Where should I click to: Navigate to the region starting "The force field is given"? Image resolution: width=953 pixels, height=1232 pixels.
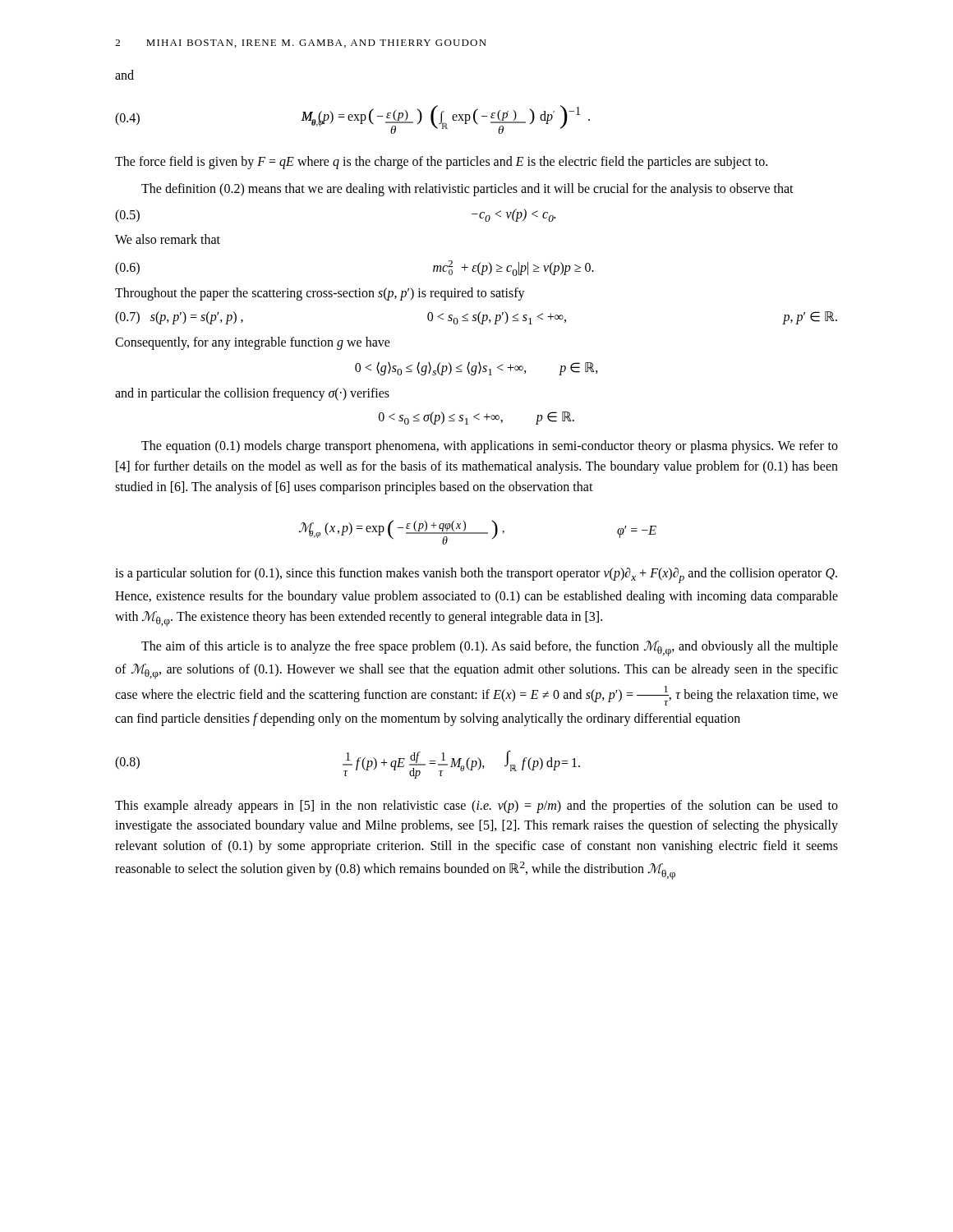click(x=442, y=161)
